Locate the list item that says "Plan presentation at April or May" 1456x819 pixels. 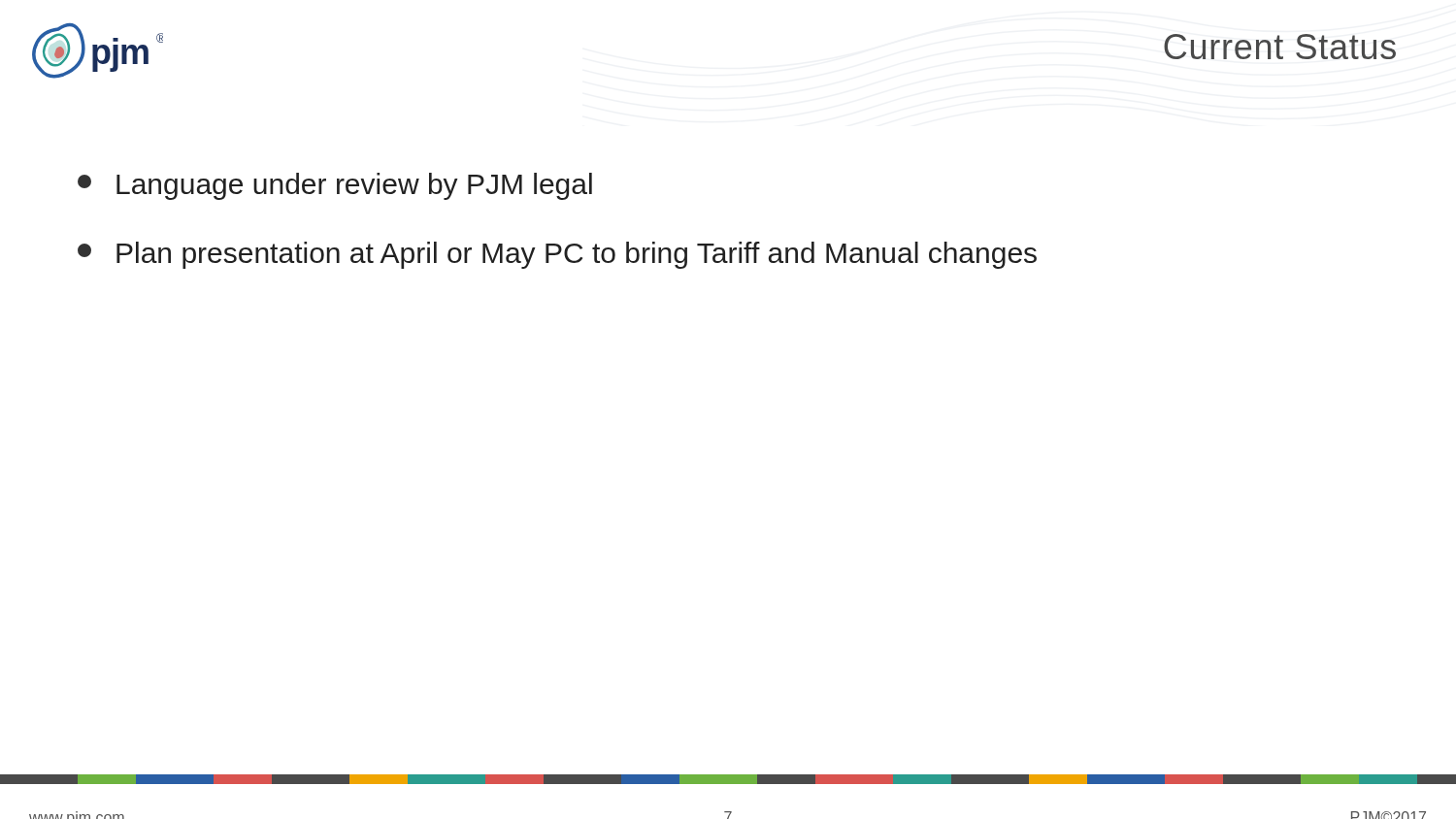558,253
